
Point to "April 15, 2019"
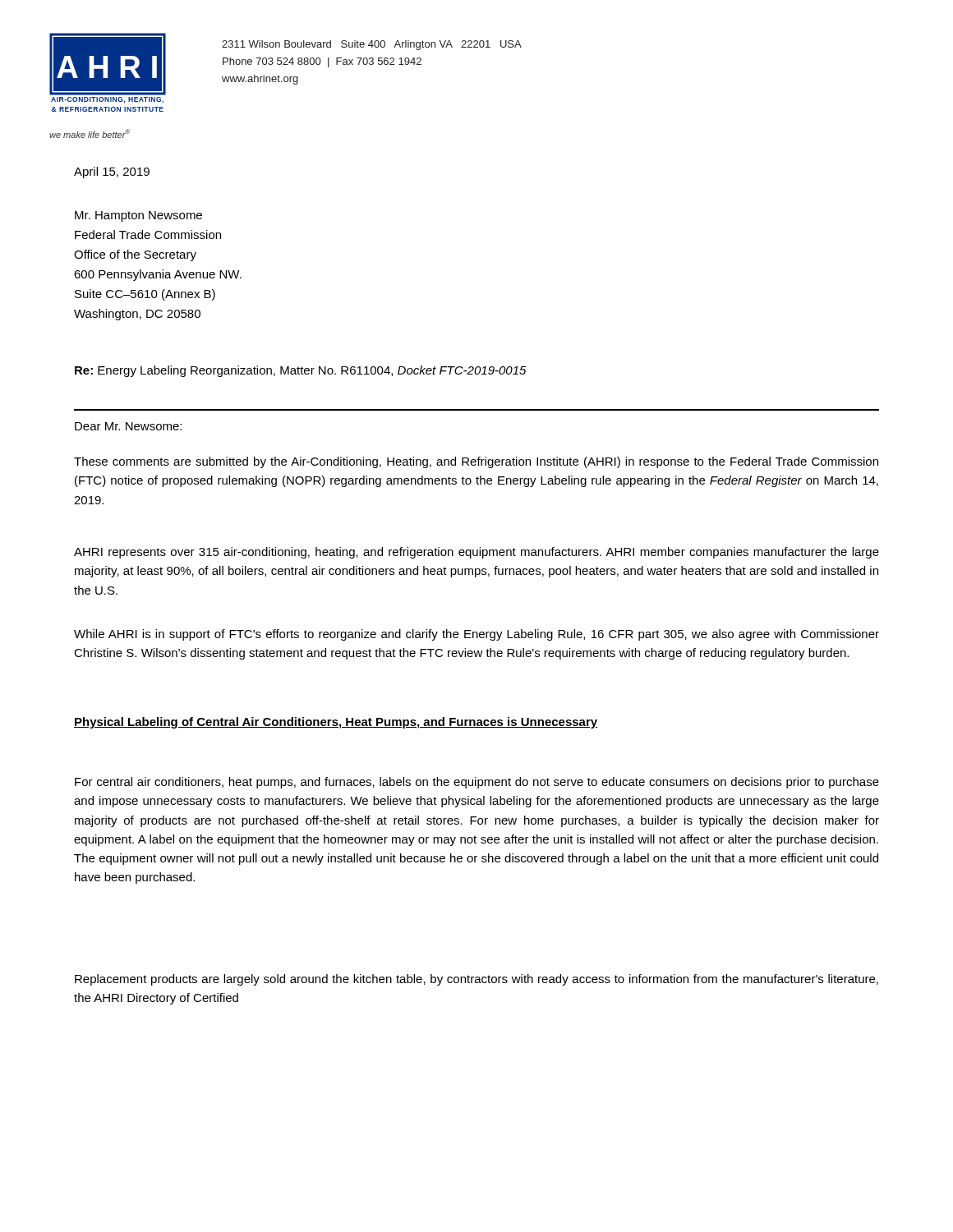point(112,171)
